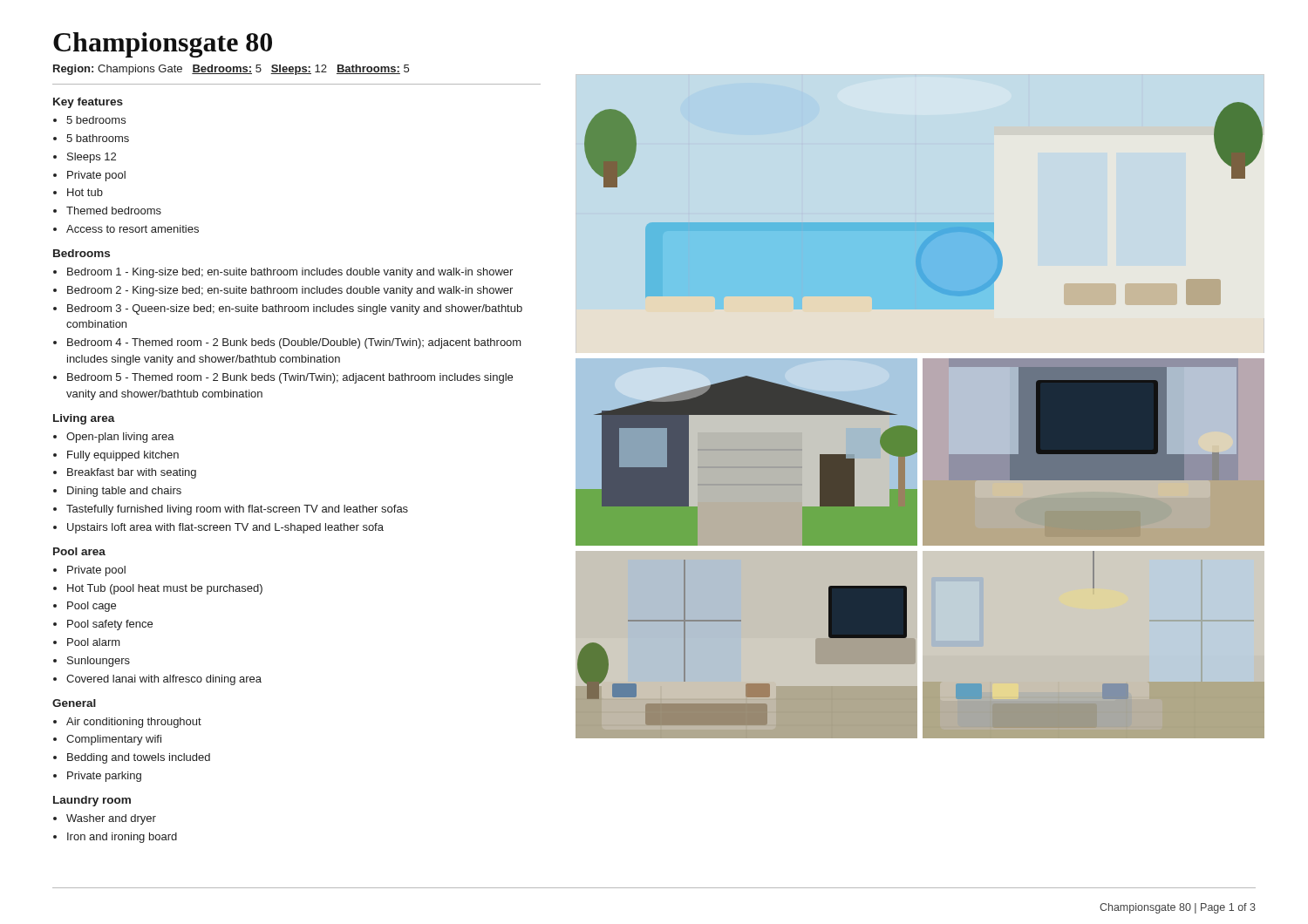The height and width of the screenshot is (924, 1308).
Task: Where is the passage that starts "Tastefully furnished living room with flat-screen TV and"?
Action: (237, 509)
